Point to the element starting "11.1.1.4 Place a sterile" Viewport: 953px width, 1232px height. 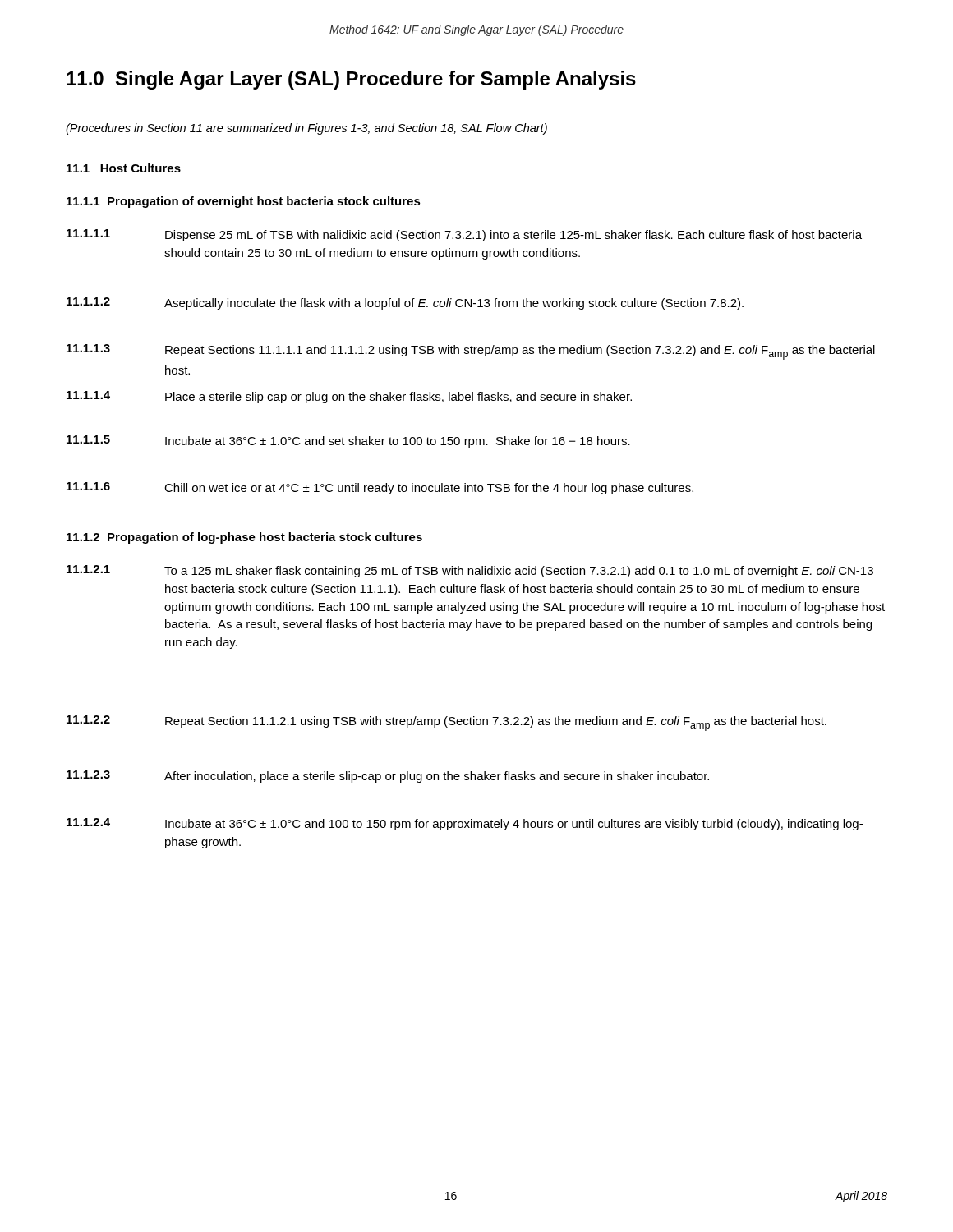point(349,397)
